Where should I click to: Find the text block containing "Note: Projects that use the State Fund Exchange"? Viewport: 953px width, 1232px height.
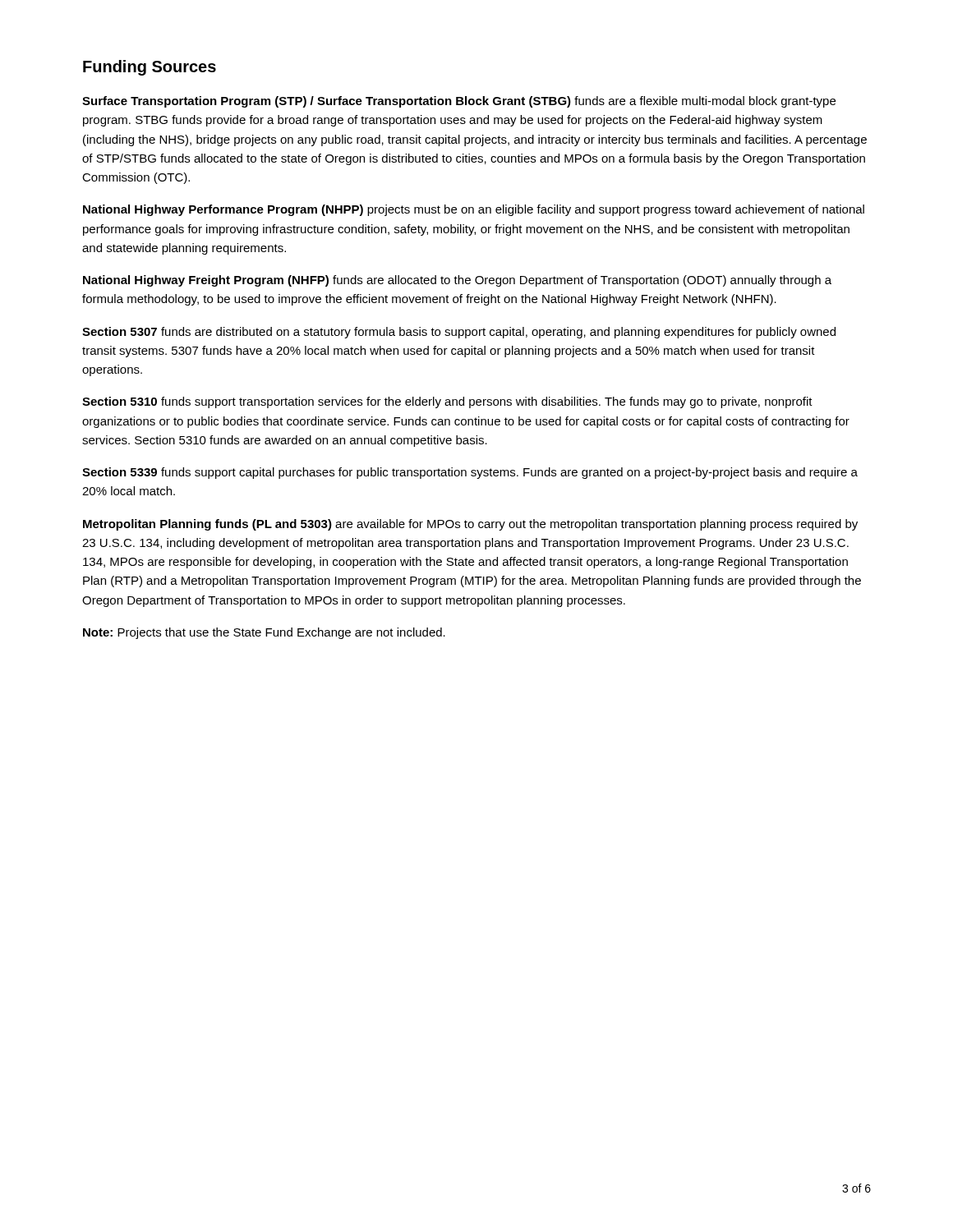(x=264, y=632)
